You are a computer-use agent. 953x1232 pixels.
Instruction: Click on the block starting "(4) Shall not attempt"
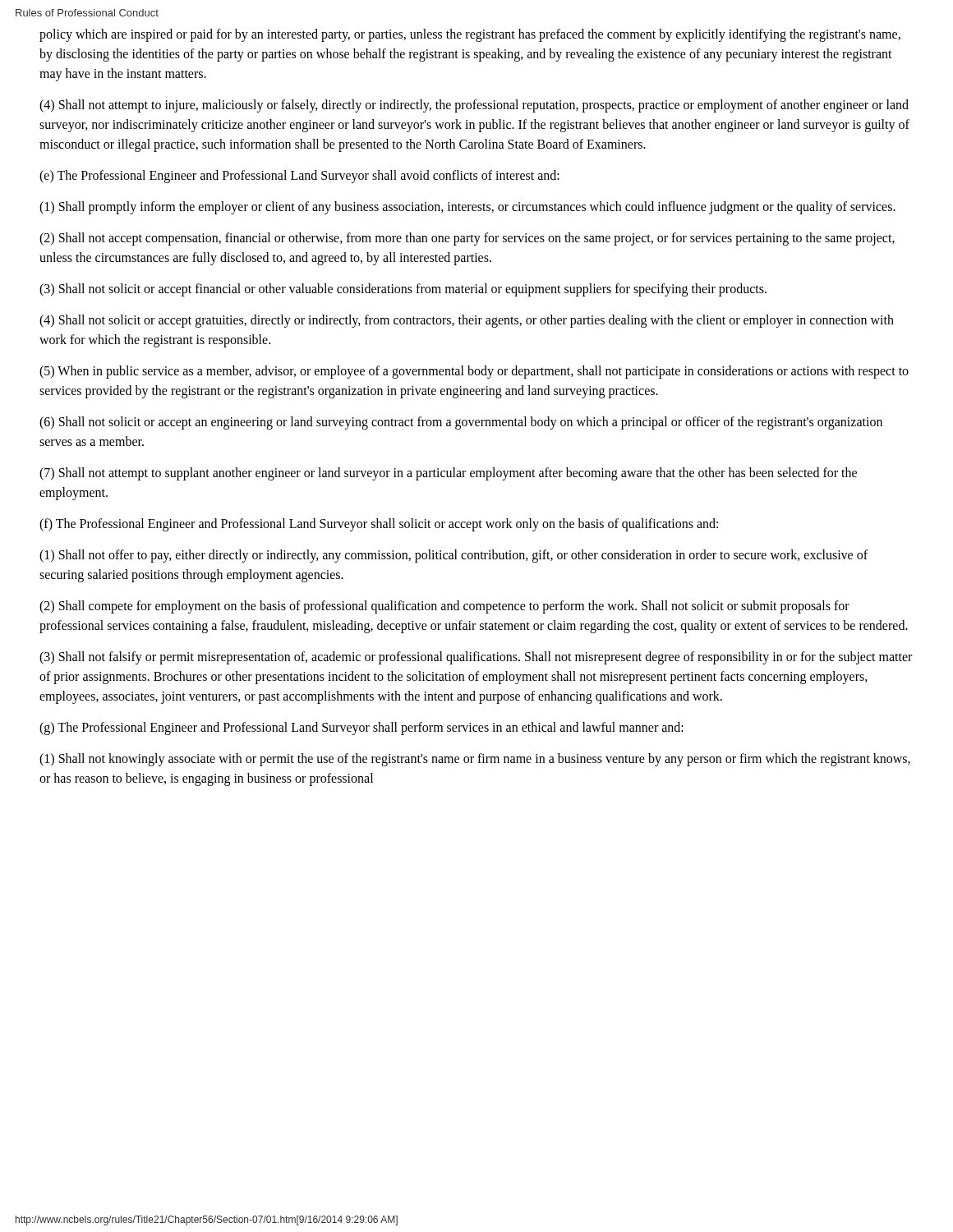click(474, 124)
